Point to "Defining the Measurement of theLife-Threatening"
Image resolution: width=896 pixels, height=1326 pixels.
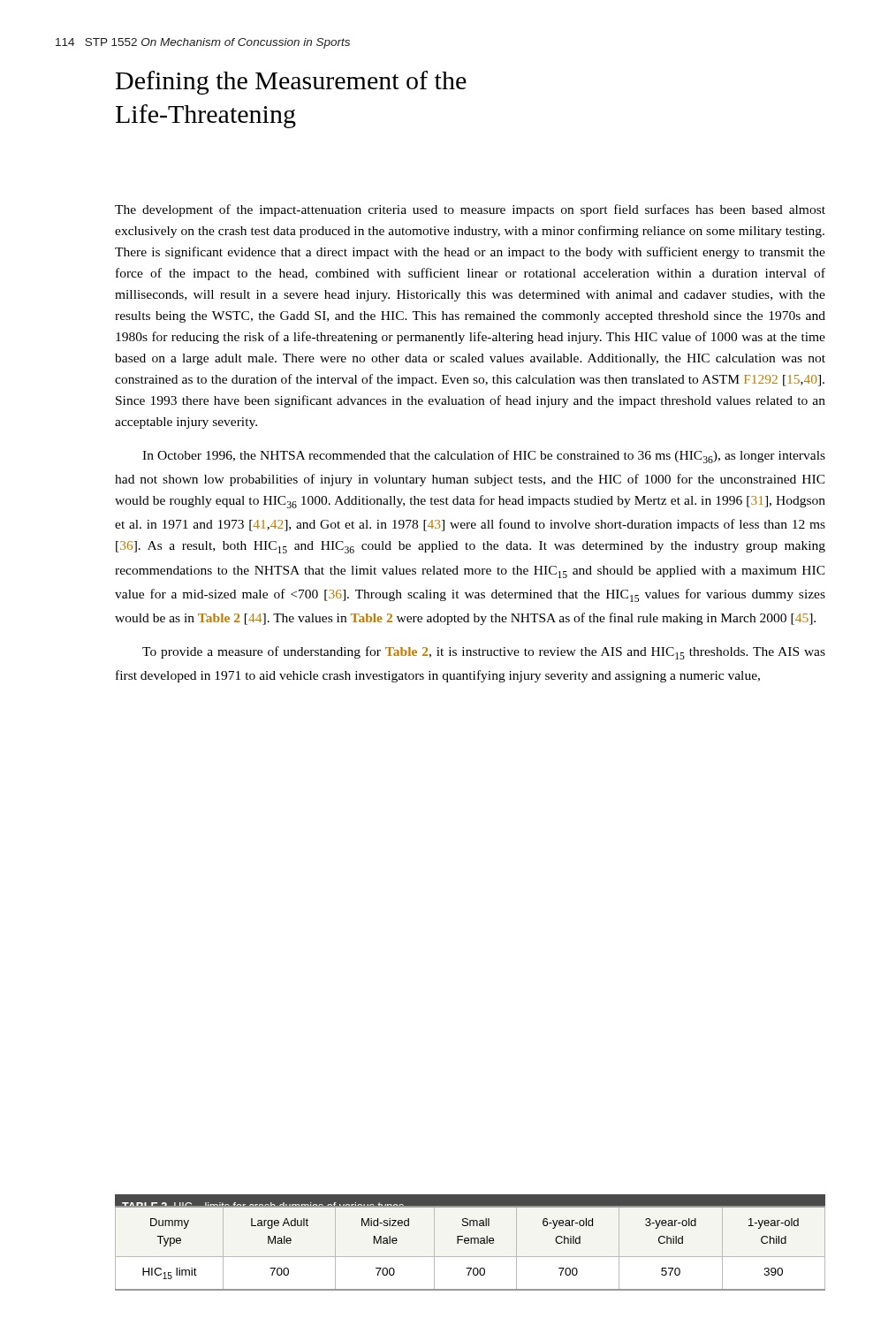click(470, 97)
